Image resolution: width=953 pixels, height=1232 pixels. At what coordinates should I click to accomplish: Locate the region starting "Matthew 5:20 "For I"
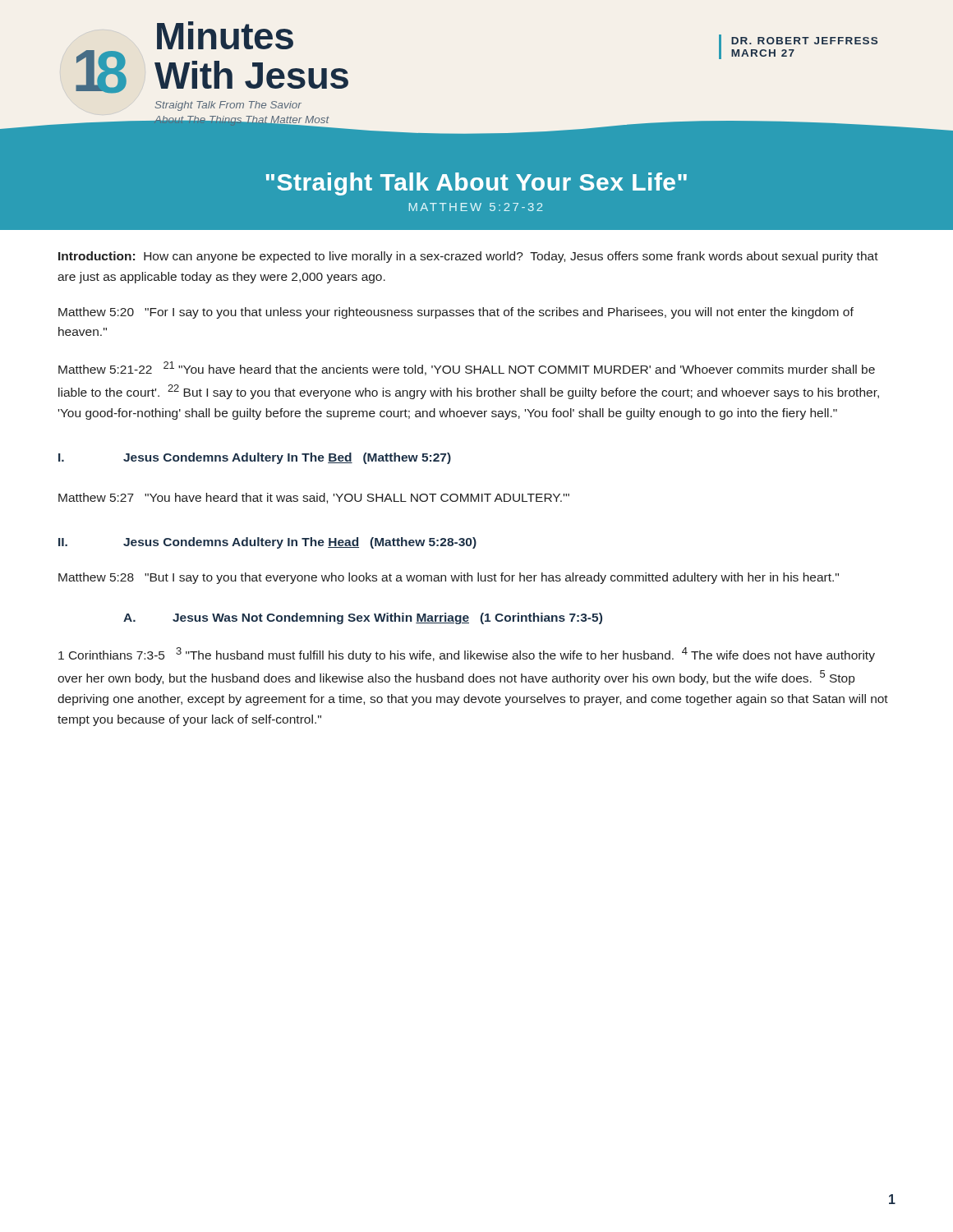pyautogui.click(x=455, y=322)
